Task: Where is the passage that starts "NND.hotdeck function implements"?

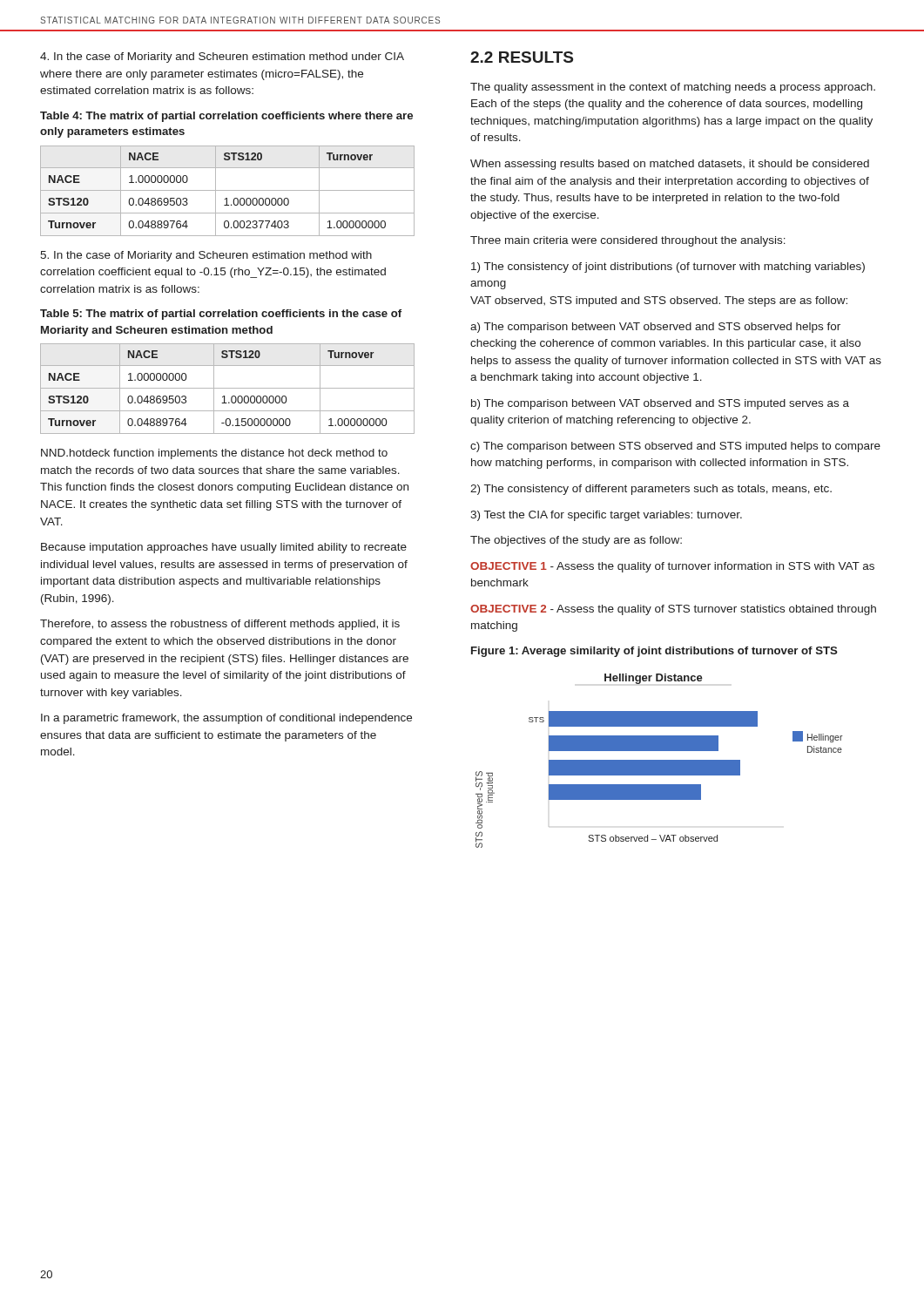Action: [227, 487]
